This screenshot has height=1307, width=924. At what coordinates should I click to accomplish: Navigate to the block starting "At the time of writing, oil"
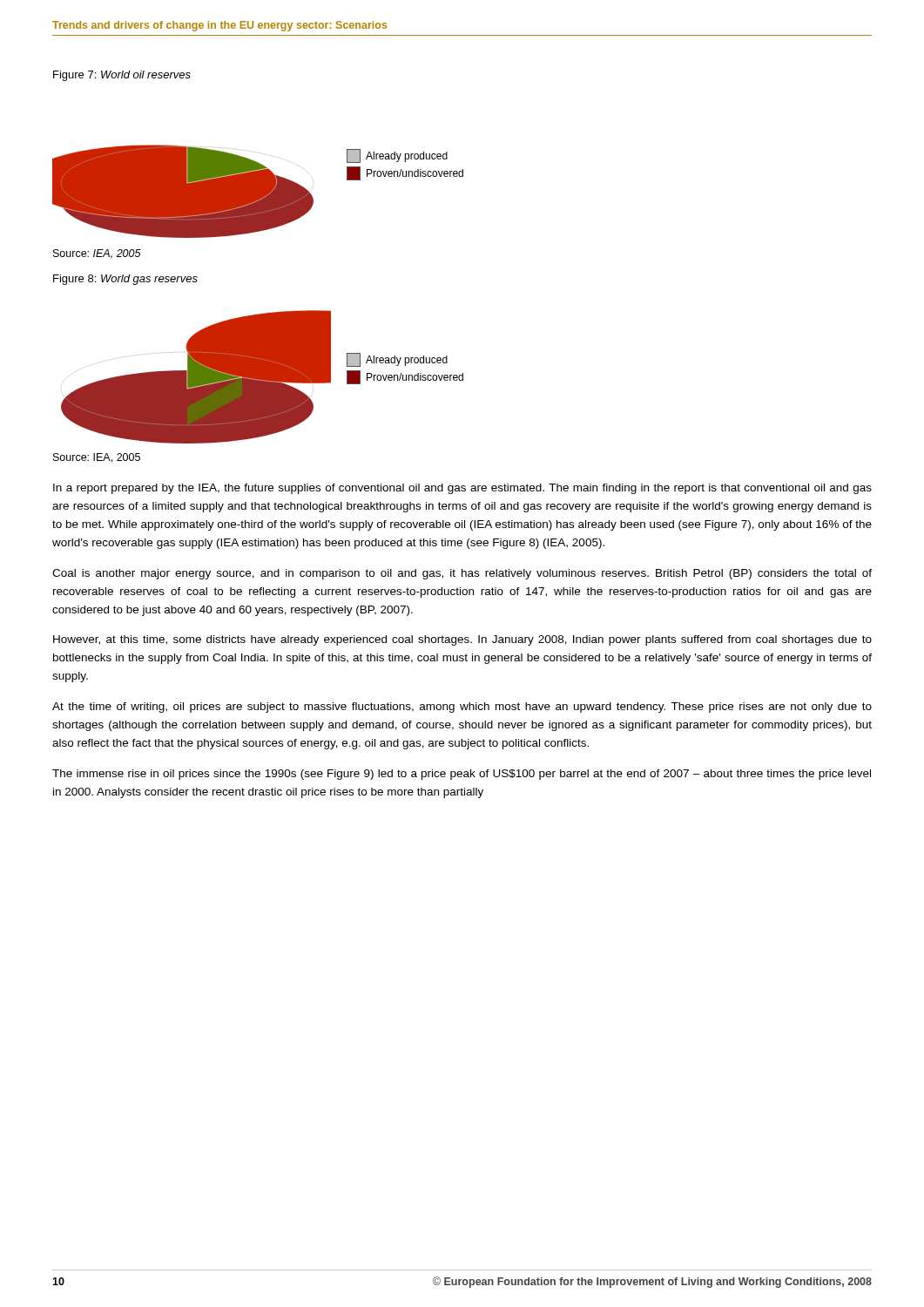point(462,725)
